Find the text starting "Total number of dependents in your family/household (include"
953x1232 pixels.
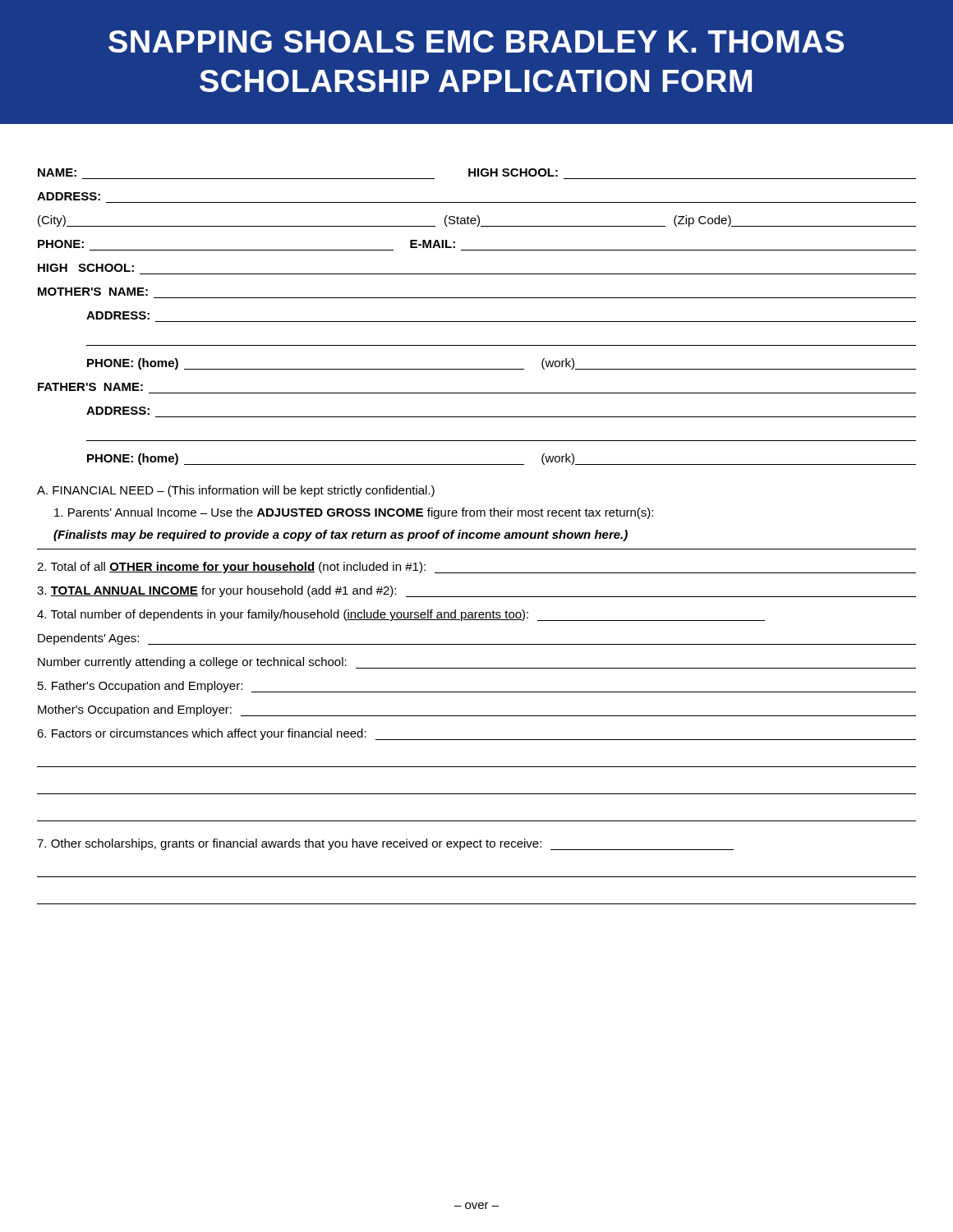[401, 613]
